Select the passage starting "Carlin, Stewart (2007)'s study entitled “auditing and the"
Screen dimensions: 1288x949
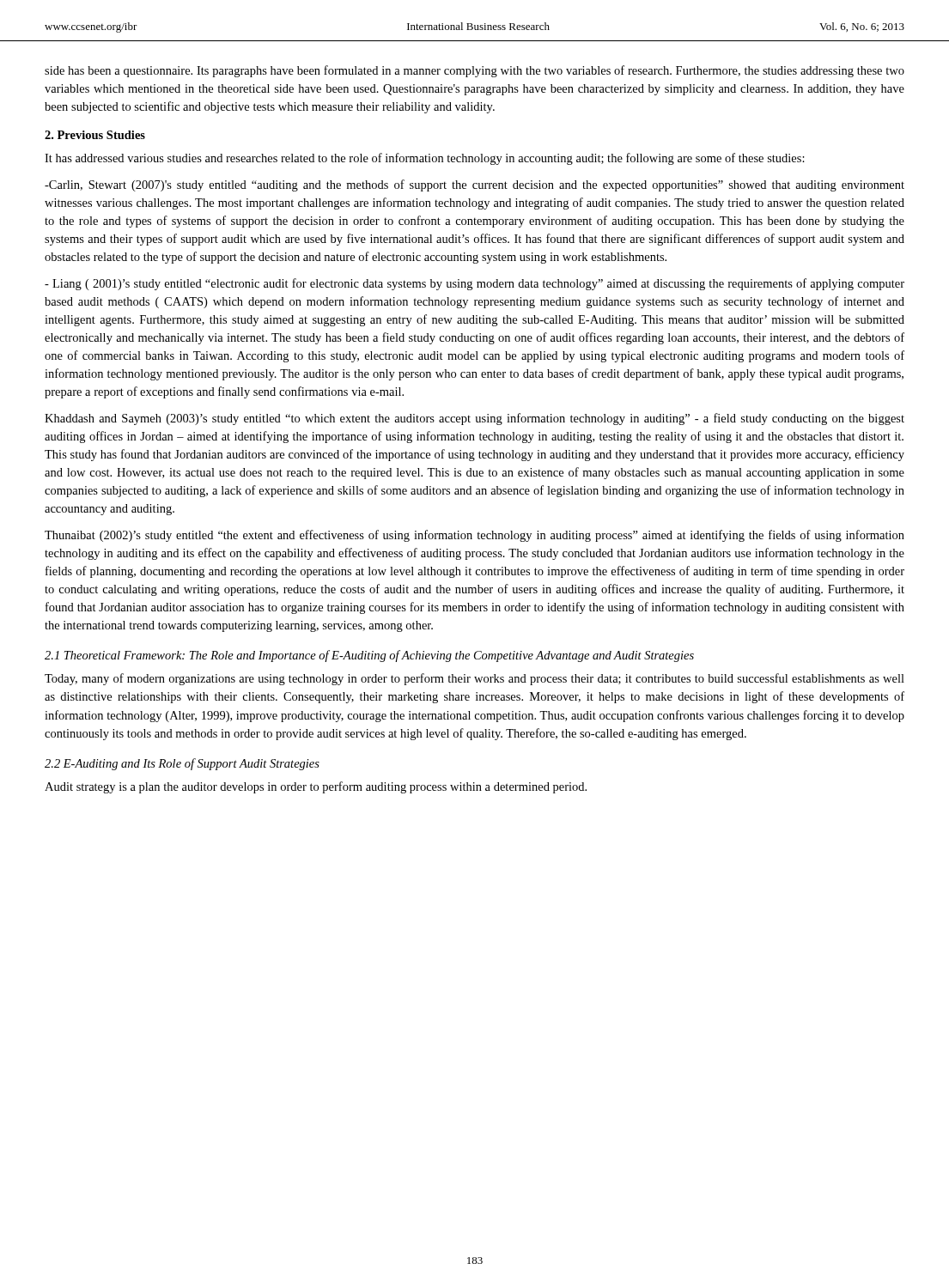tap(474, 221)
